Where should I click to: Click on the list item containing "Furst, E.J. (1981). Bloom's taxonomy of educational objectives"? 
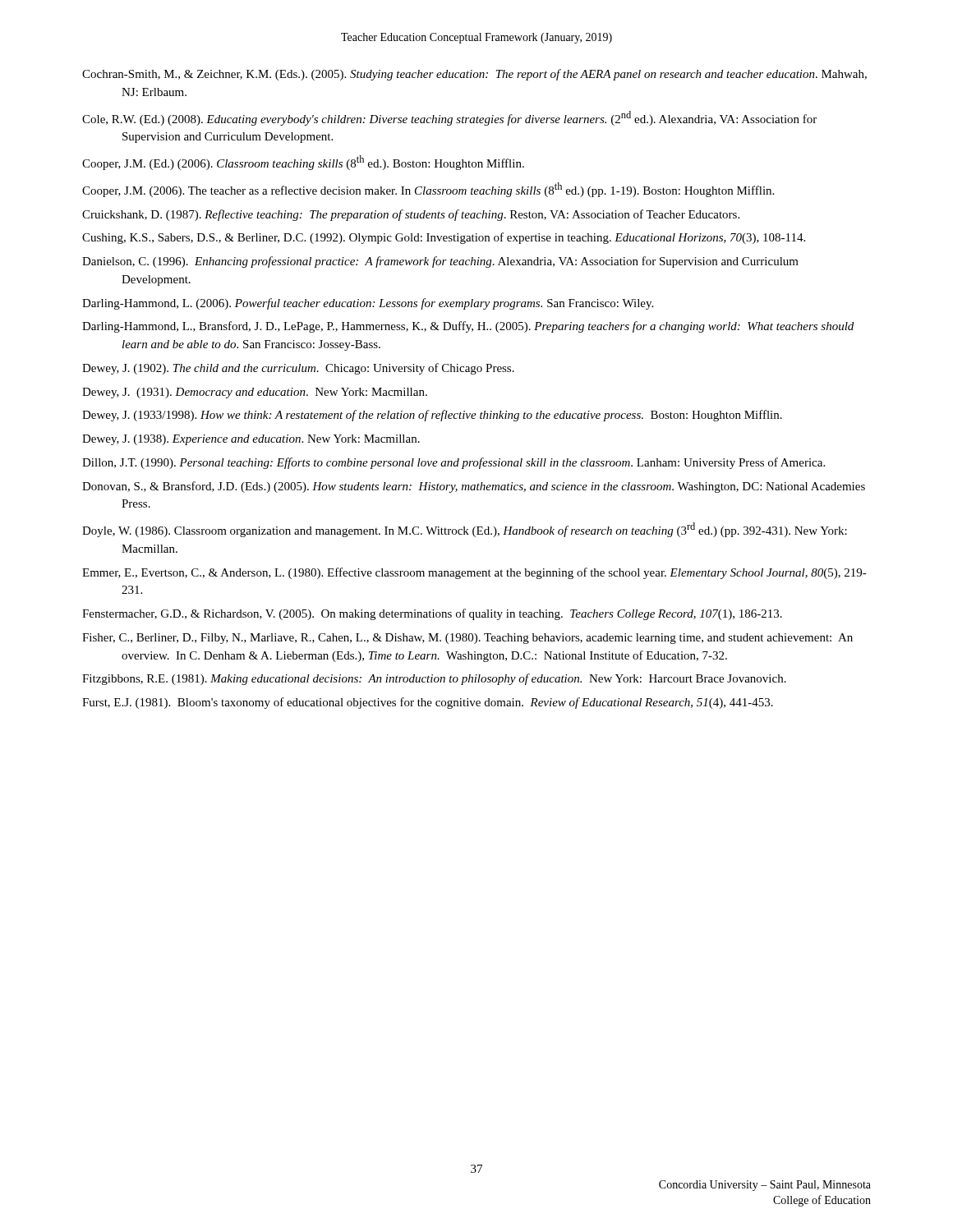click(428, 702)
